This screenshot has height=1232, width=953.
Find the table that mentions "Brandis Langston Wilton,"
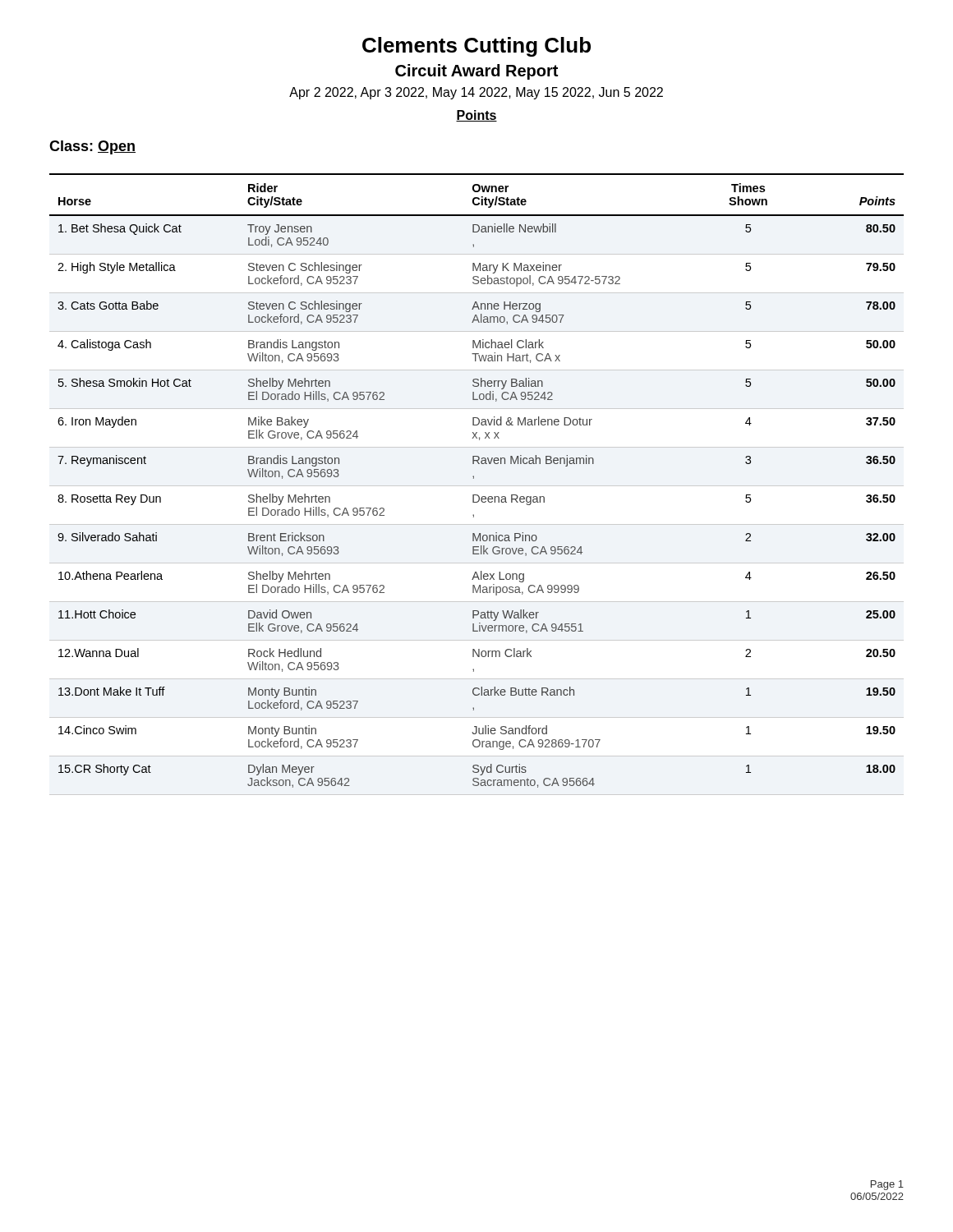click(x=476, y=484)
